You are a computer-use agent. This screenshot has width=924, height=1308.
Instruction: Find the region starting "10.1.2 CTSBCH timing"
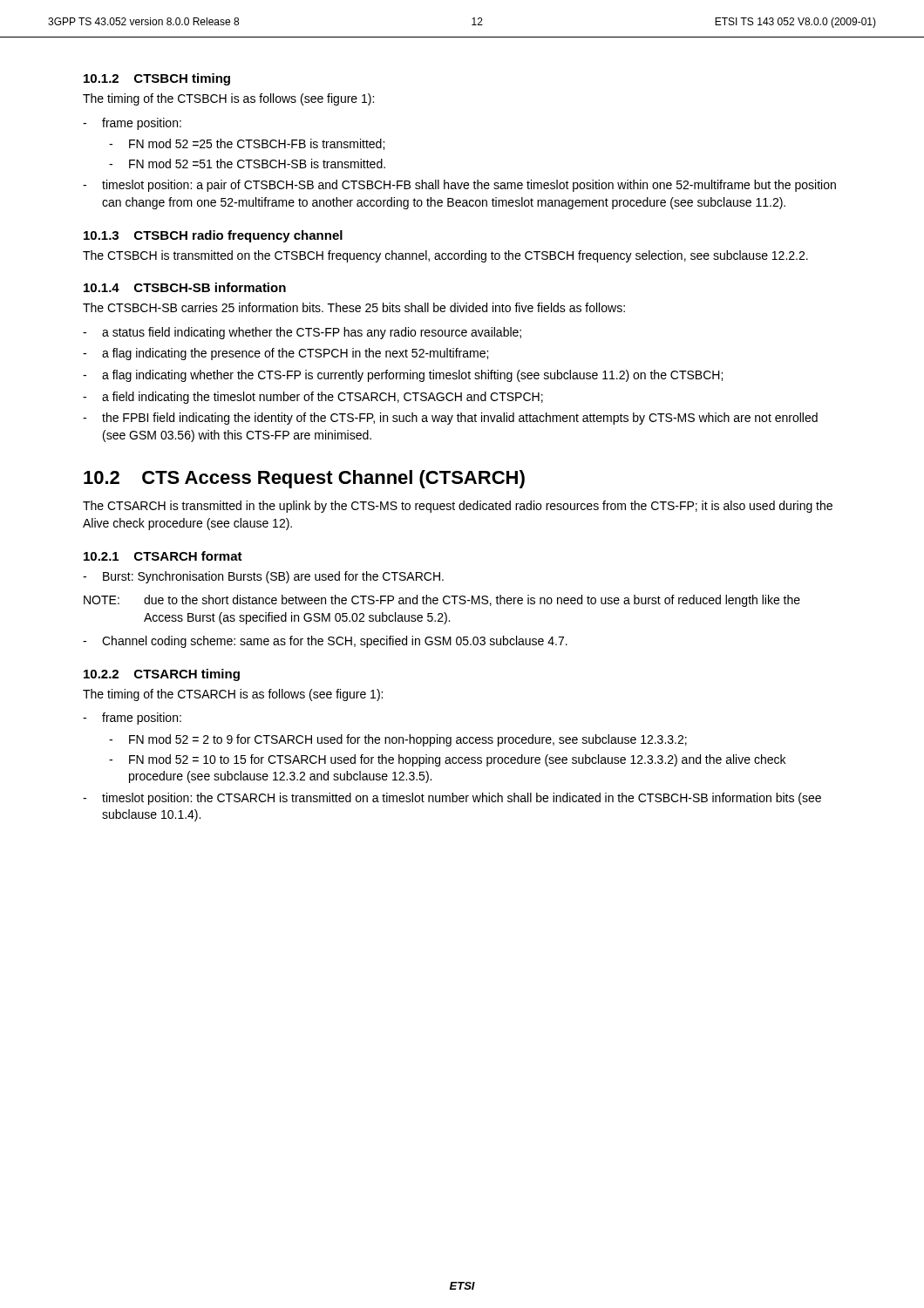pos(157,79)
